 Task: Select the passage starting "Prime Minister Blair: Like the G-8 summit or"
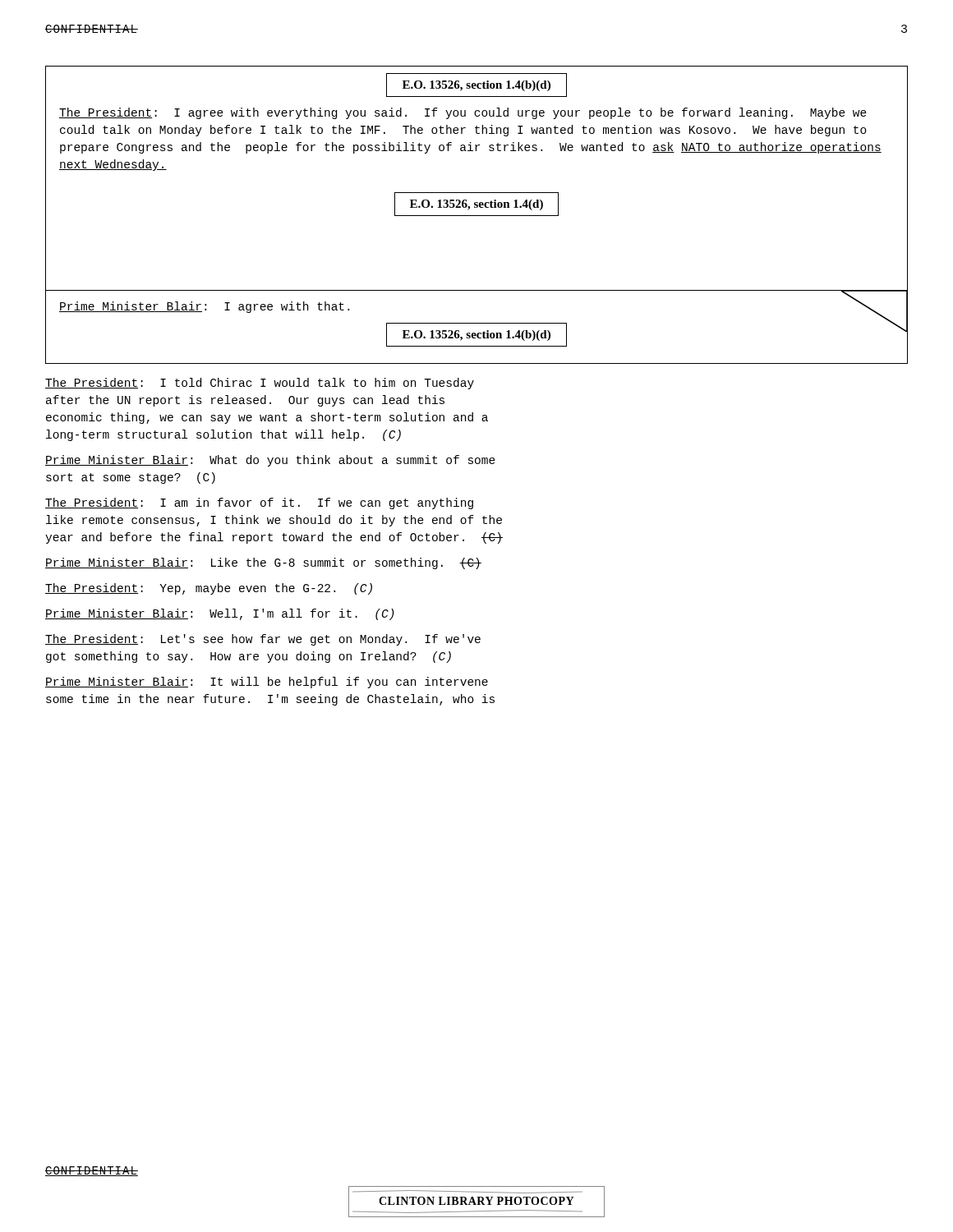[x=263, y=564]
